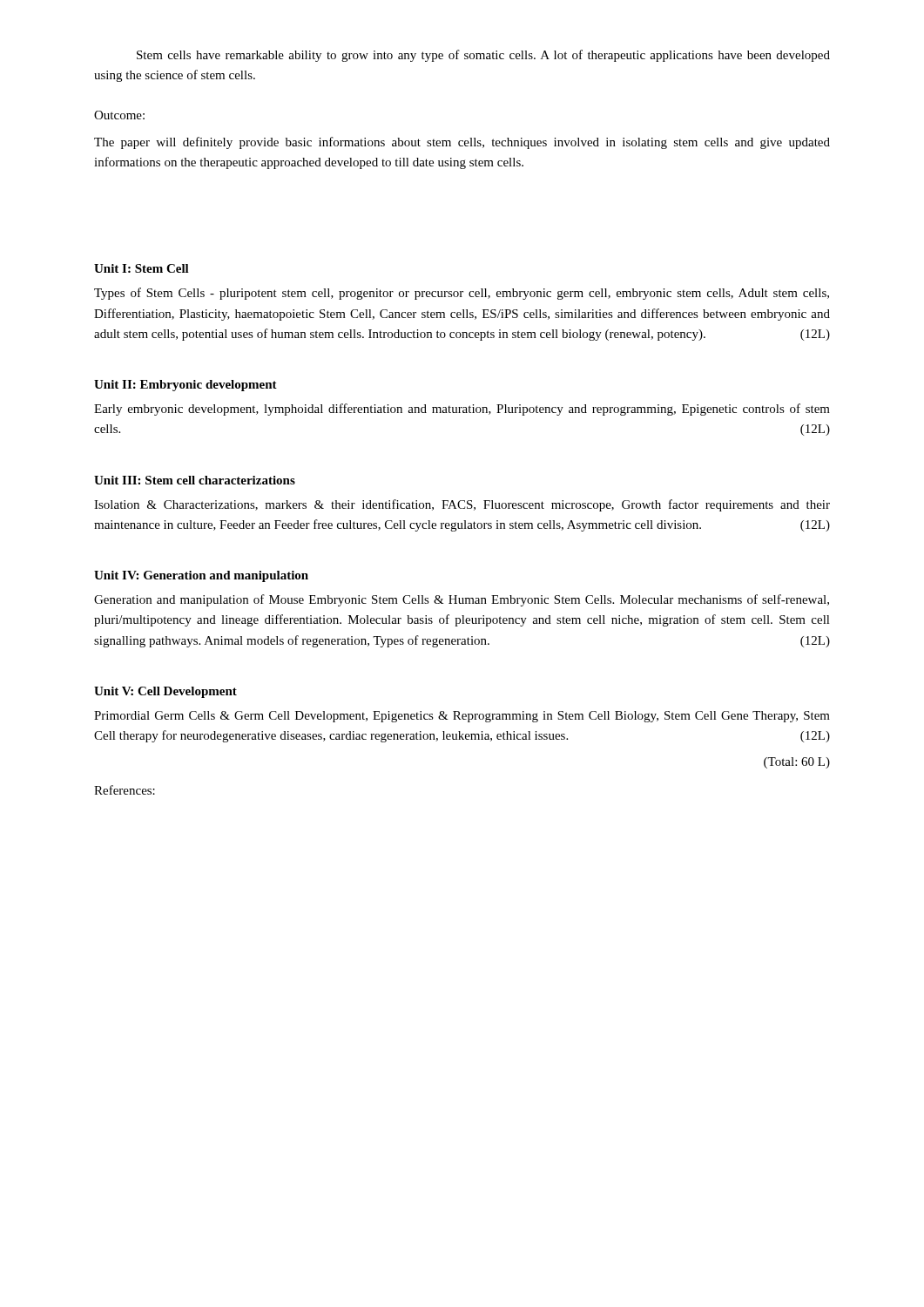Viewport: 924px width, 1307px height.
Task: Point to "Unit I: Stem Cell"
Action: click(x=141, y=269)
